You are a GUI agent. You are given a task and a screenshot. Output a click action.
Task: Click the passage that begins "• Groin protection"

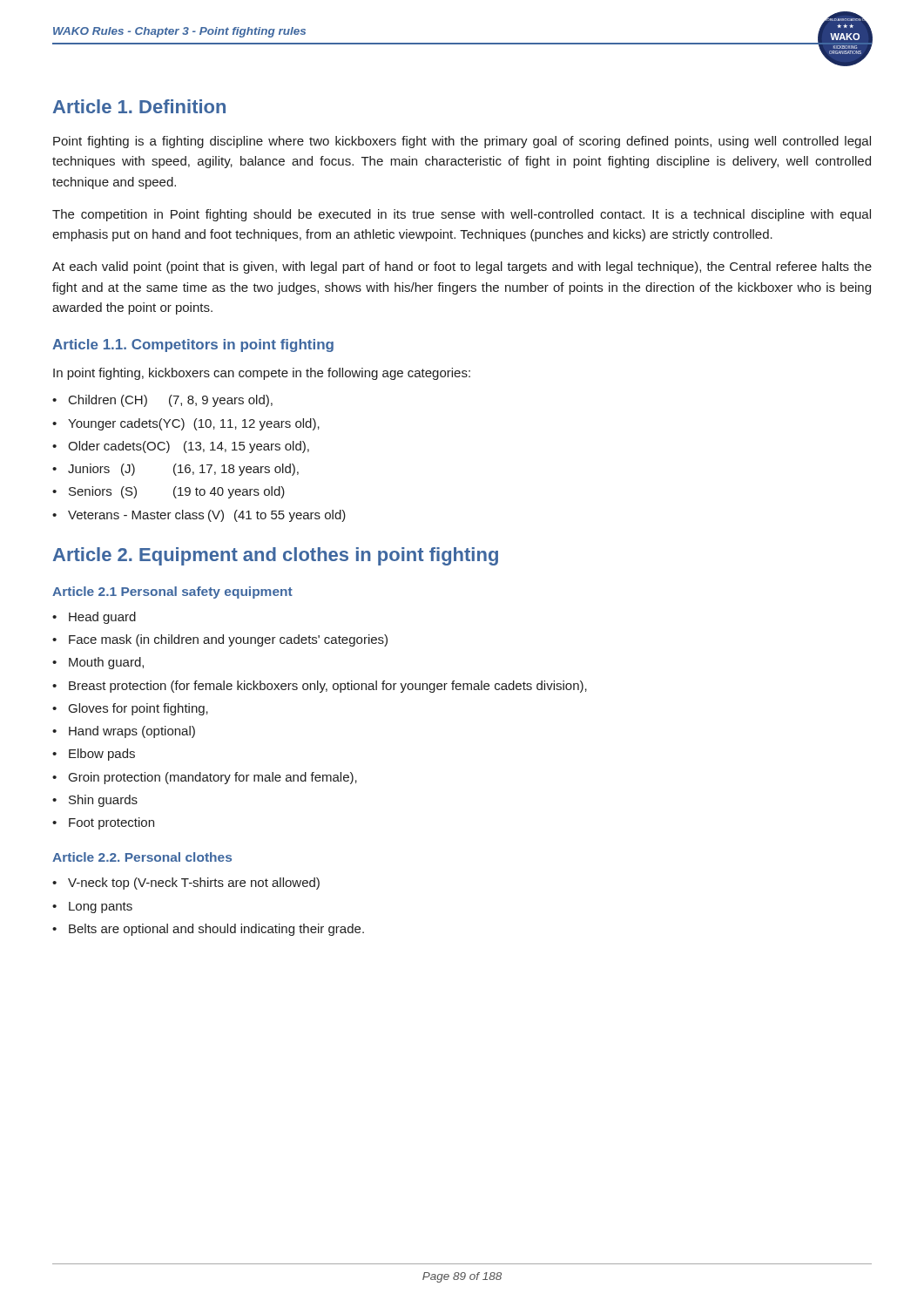(205, 776)
